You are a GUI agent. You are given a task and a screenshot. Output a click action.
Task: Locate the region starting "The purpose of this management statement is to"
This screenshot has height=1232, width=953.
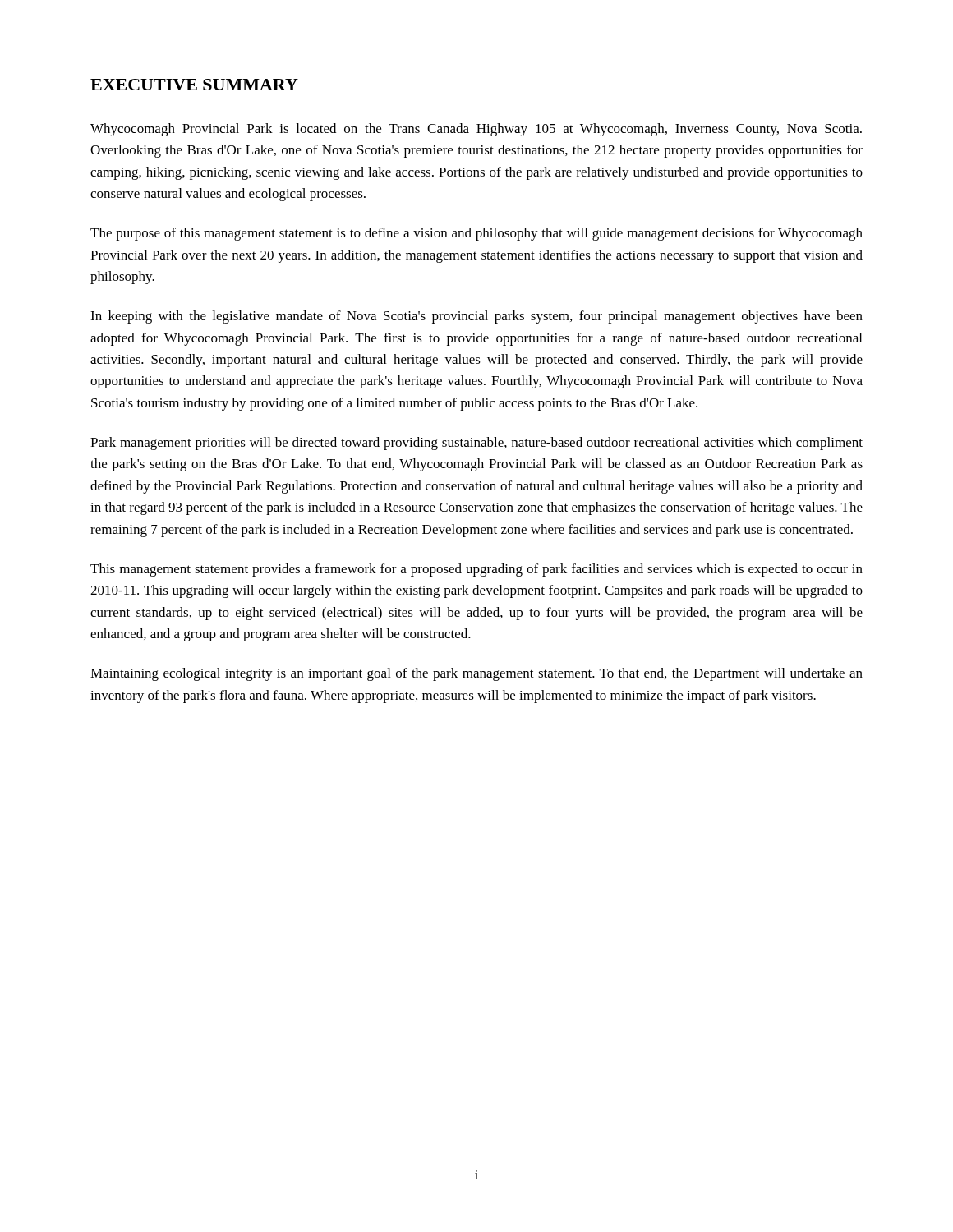pyautogui.click(x=476, y=255)
